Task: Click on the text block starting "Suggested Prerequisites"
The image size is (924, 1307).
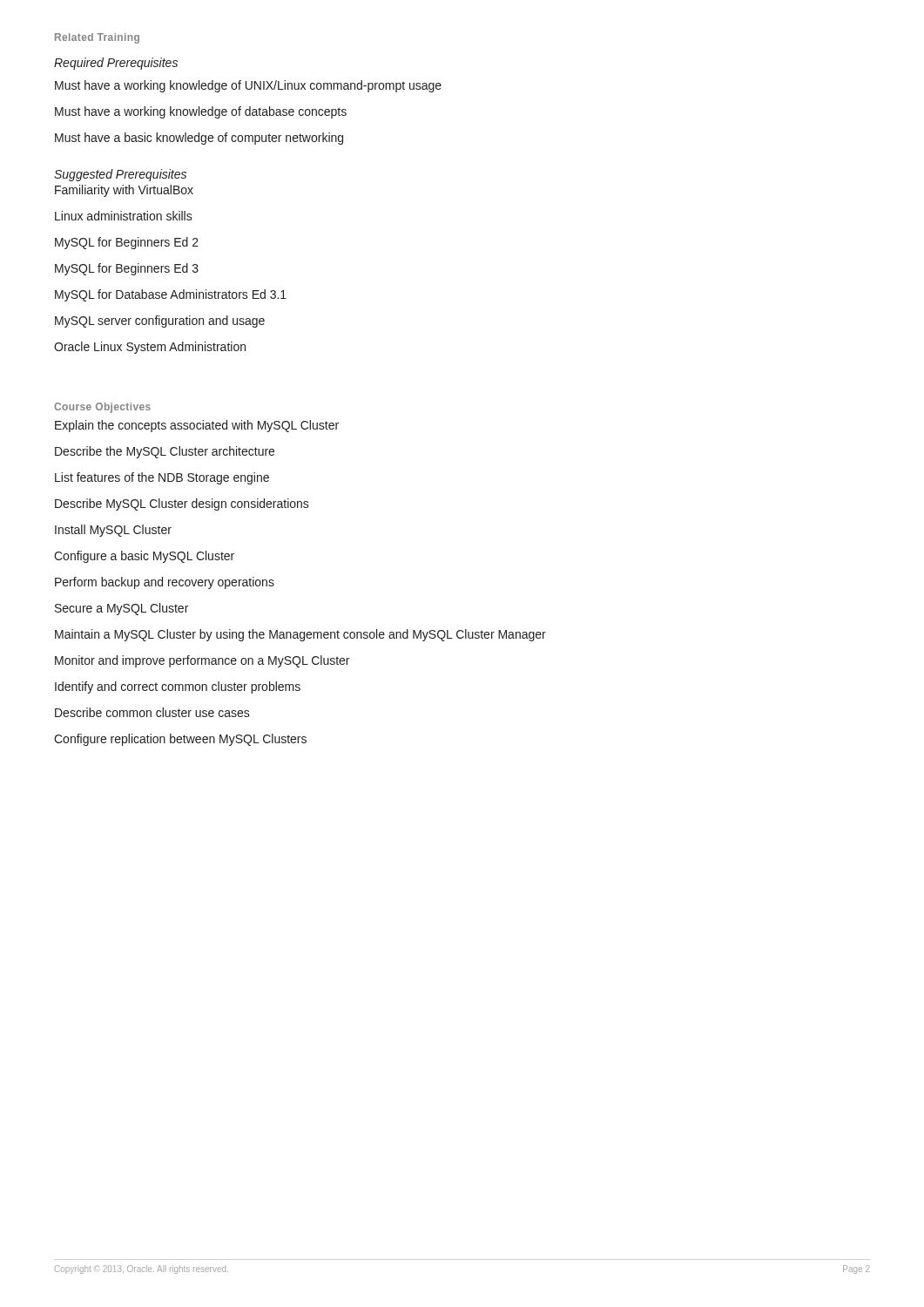Action: (120, 174)
